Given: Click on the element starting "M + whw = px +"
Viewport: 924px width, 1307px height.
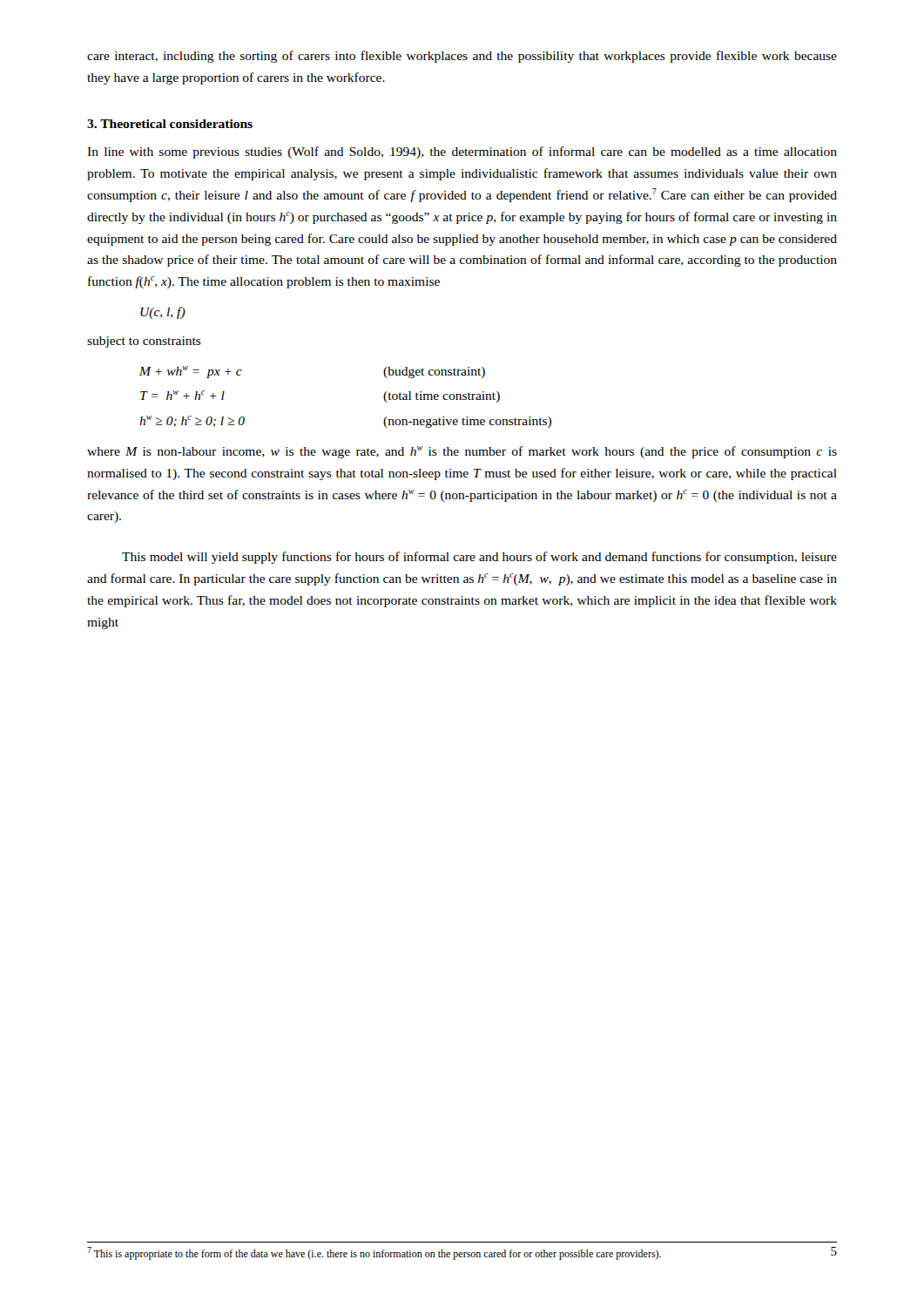Looking at the screenshot, I should point(488,396).
